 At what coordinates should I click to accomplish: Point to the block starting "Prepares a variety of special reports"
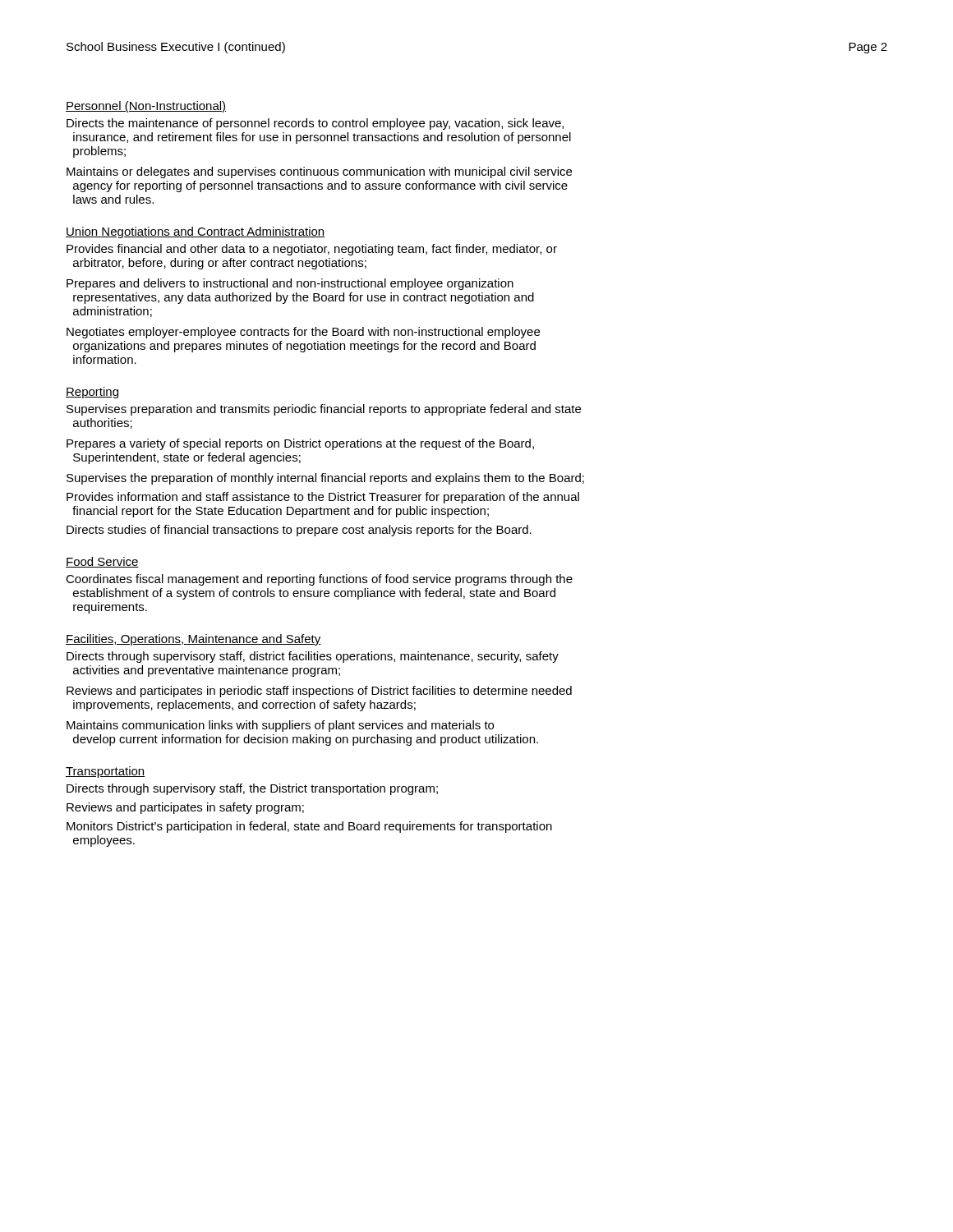click(x=300, y=450)
